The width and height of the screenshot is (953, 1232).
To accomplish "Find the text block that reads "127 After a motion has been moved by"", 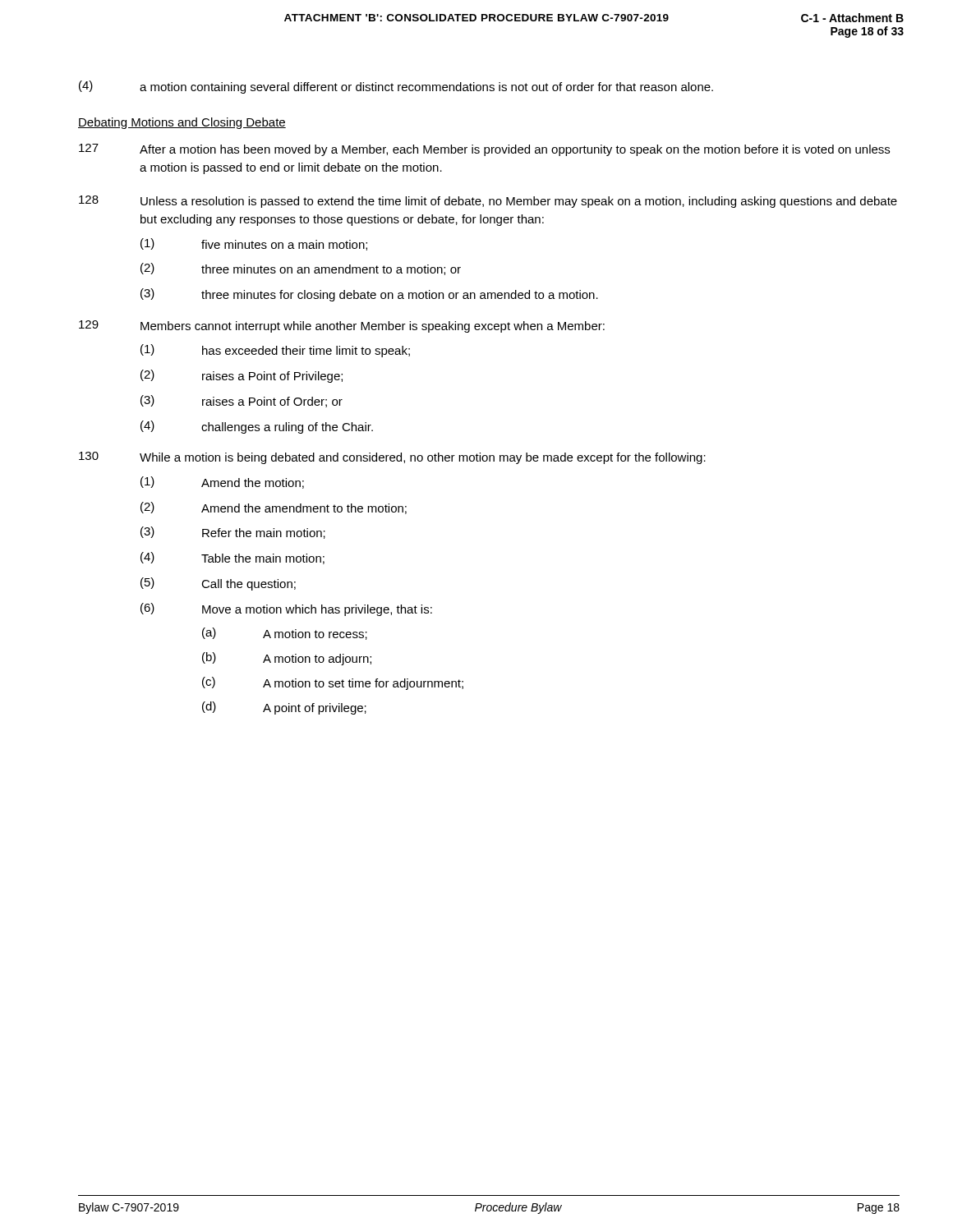I will pyautogui.click(x=489, y=159).
